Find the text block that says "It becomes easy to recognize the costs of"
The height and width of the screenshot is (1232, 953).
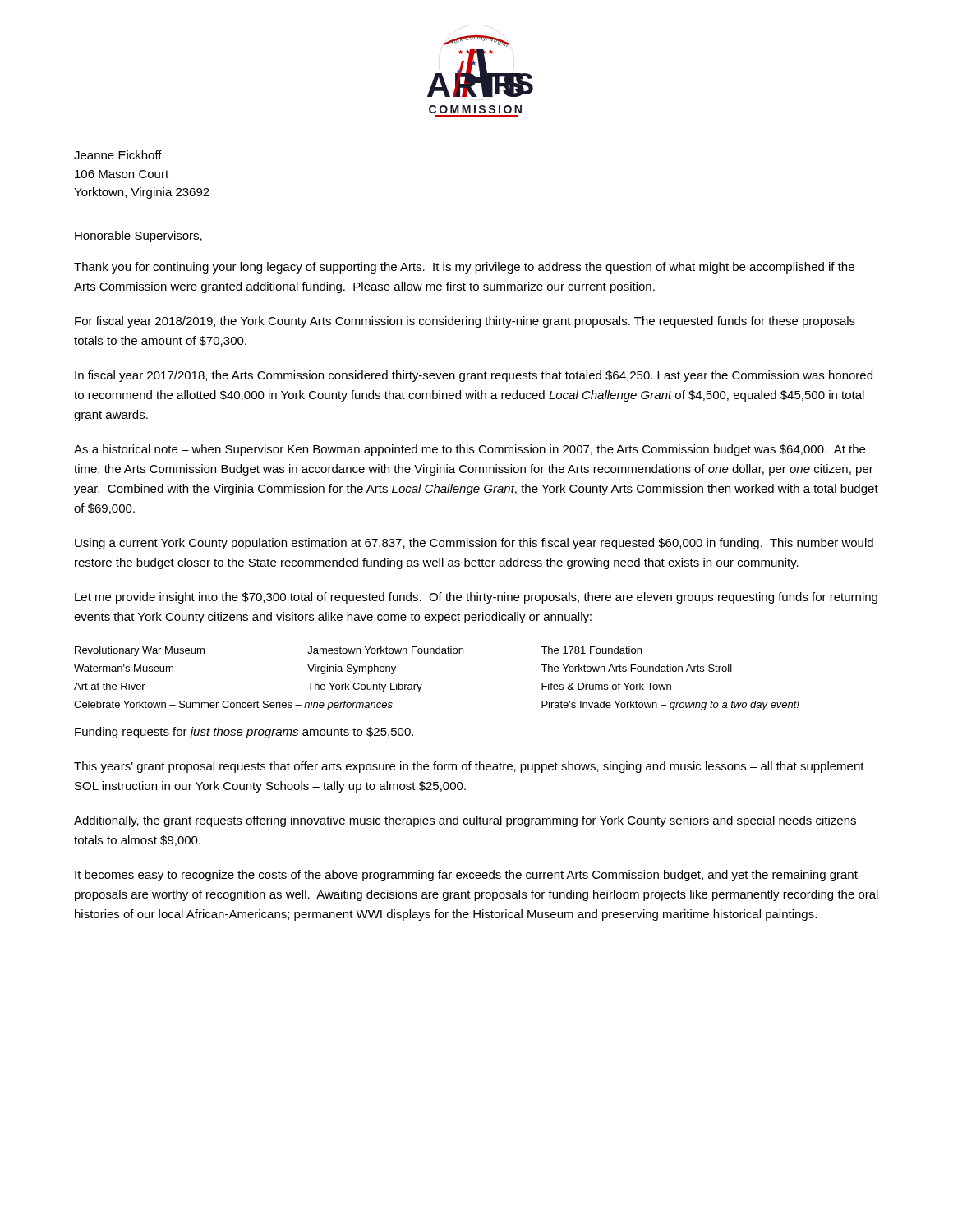pos(476,894)
